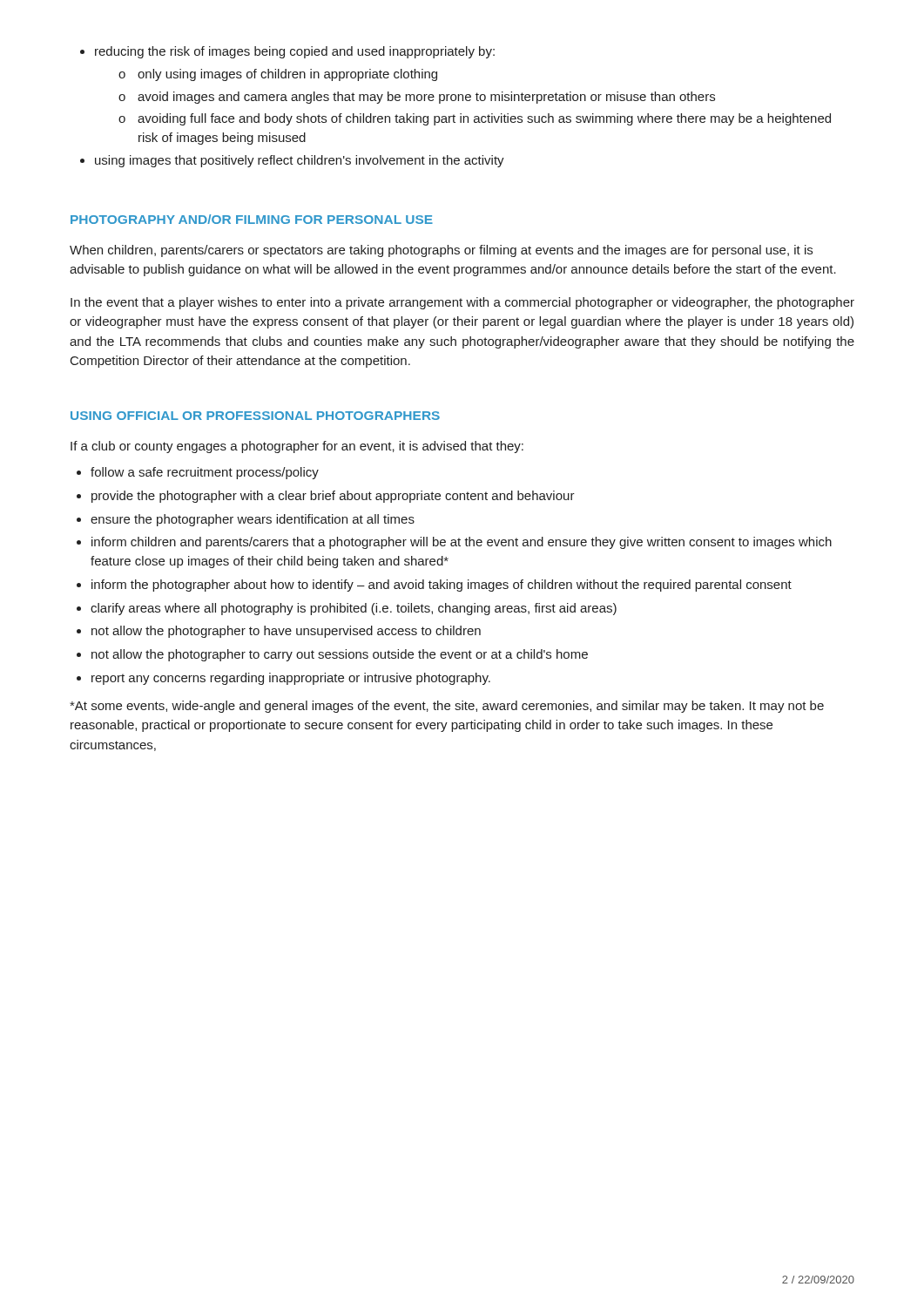Locate the passage starting "At some events, wide-angle and general images"

(x=462, y=725)
